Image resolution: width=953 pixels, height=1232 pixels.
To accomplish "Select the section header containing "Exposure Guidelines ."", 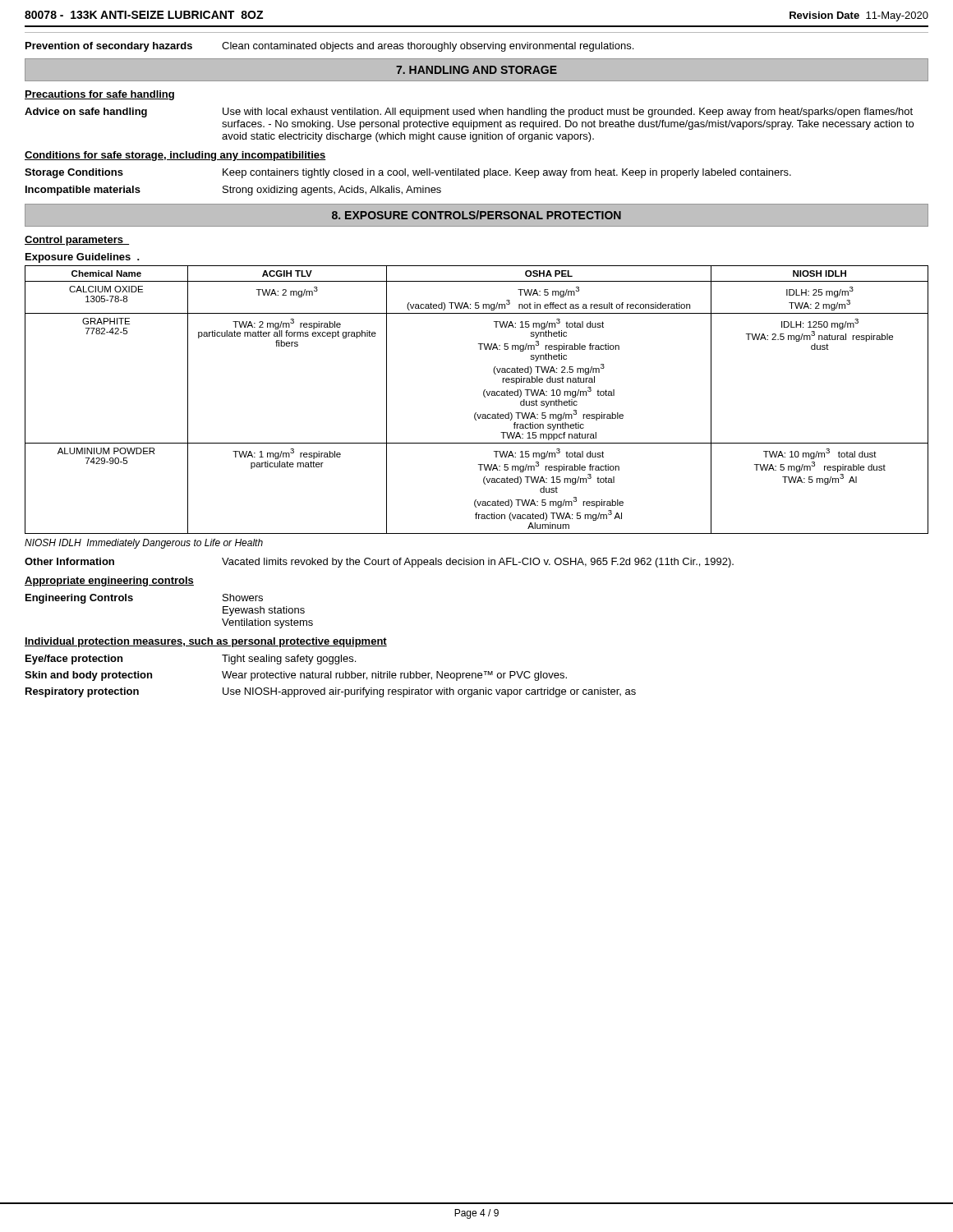I will (x=82, y=257).
